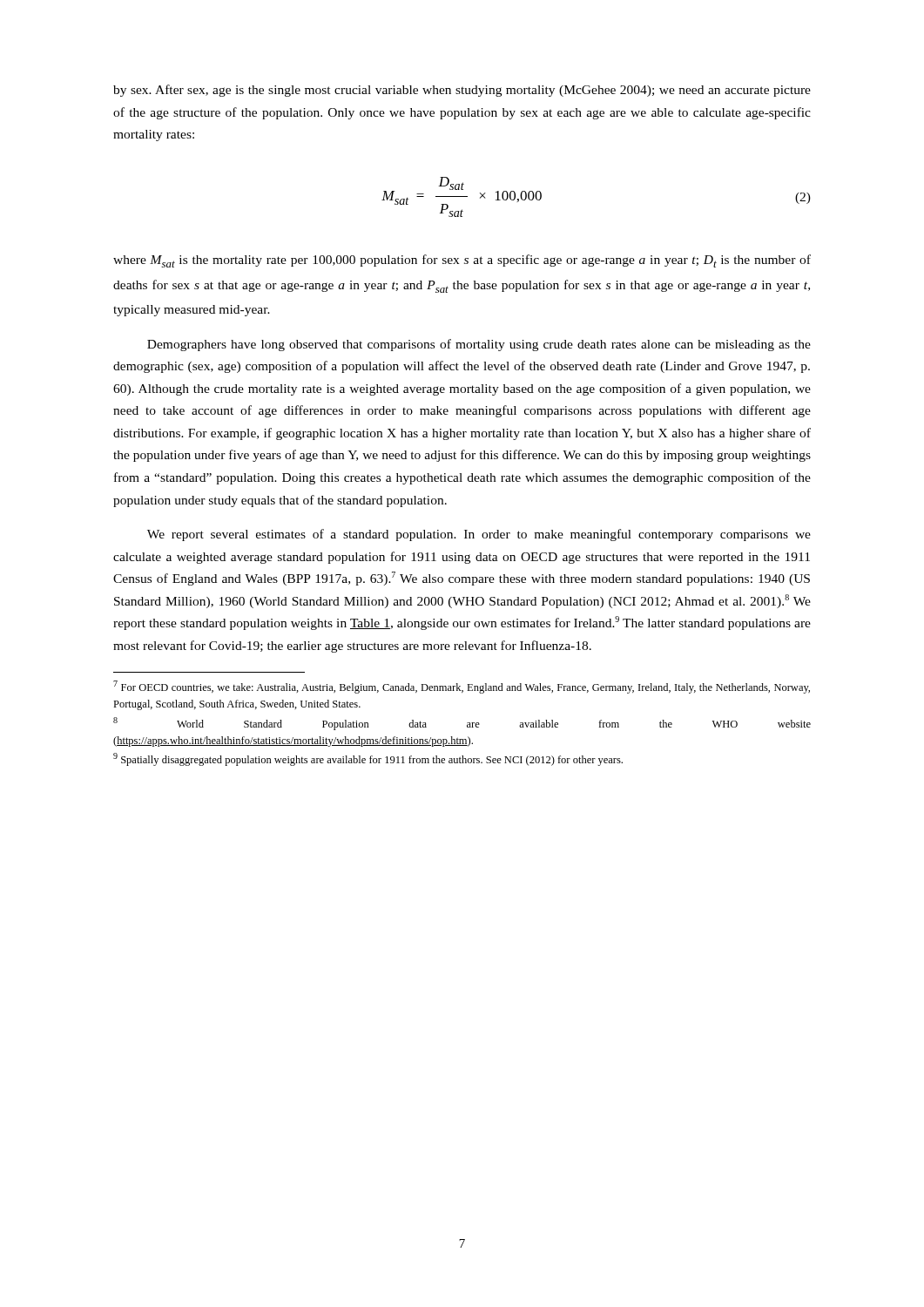Locate the text starting "We report several estimates of a standard population."
The width and height of the screenshot is (924, 1307).
click(x=462, y=589)
